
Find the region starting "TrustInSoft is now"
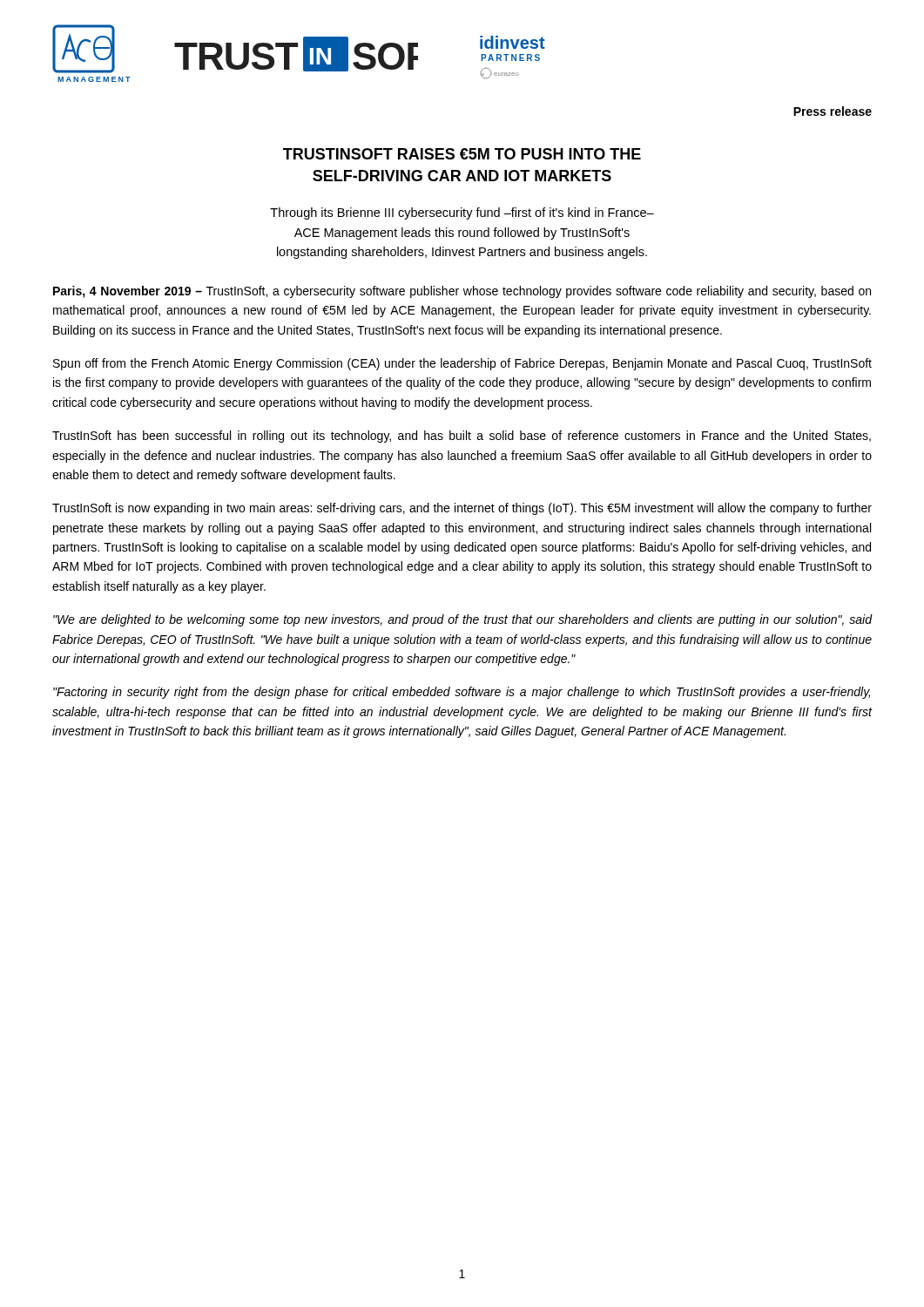pos(462,547)
